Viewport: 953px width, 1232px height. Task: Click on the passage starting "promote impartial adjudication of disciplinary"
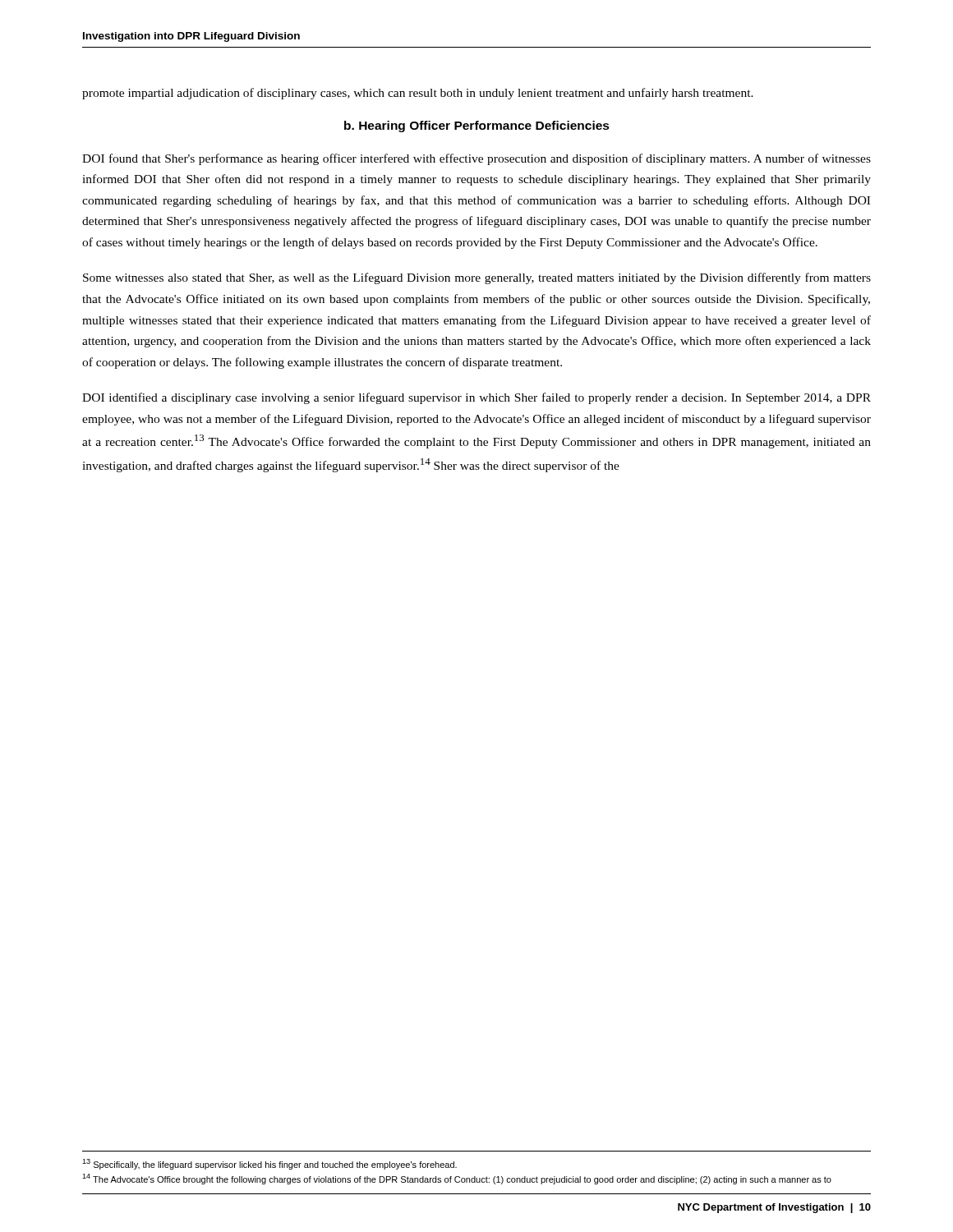(418, 92)
